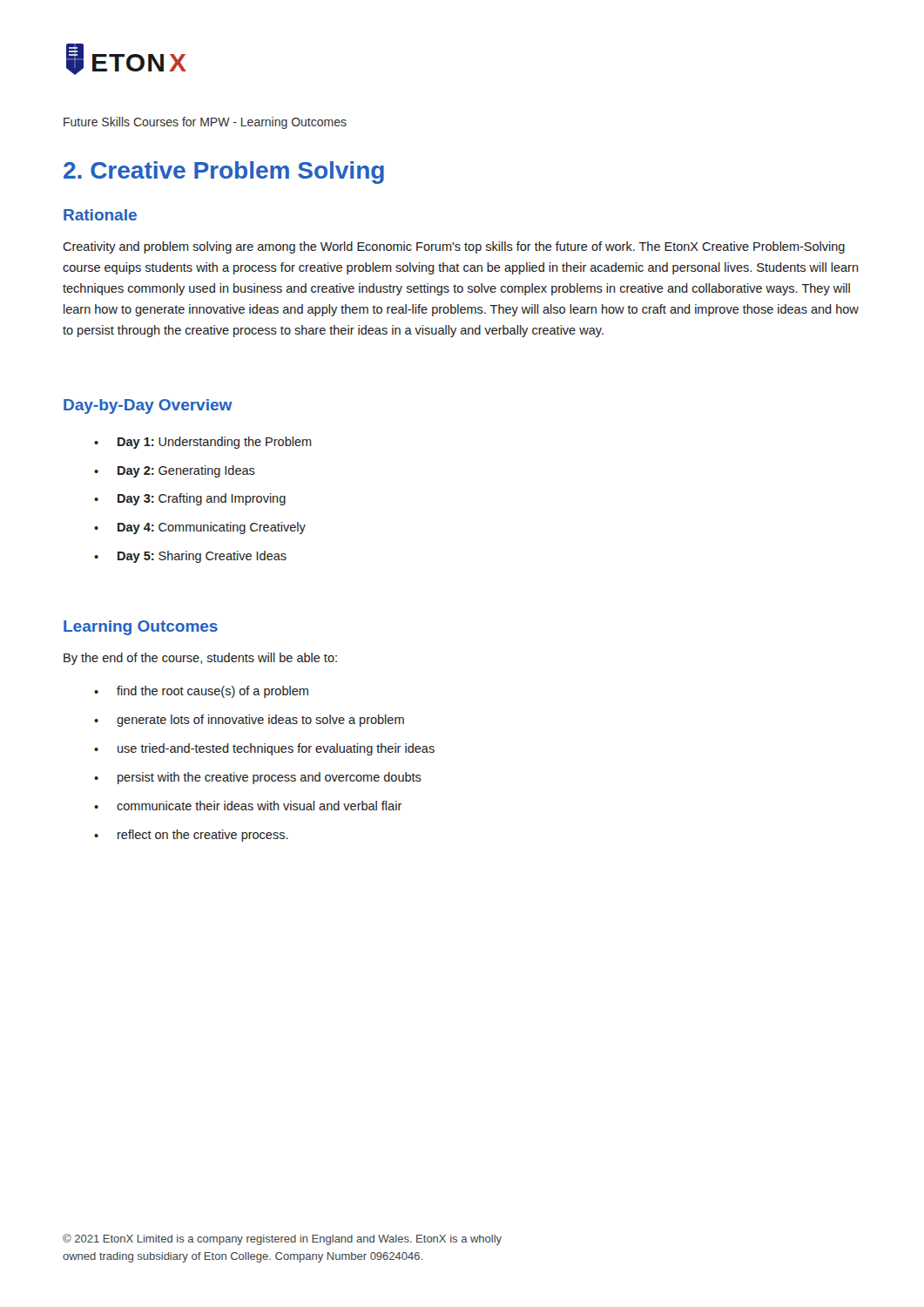Click on the list item with the text "• Day 3: Crafting and Improving"
Viewport: 924px width, 1307px height.
[x=190, y=500]
